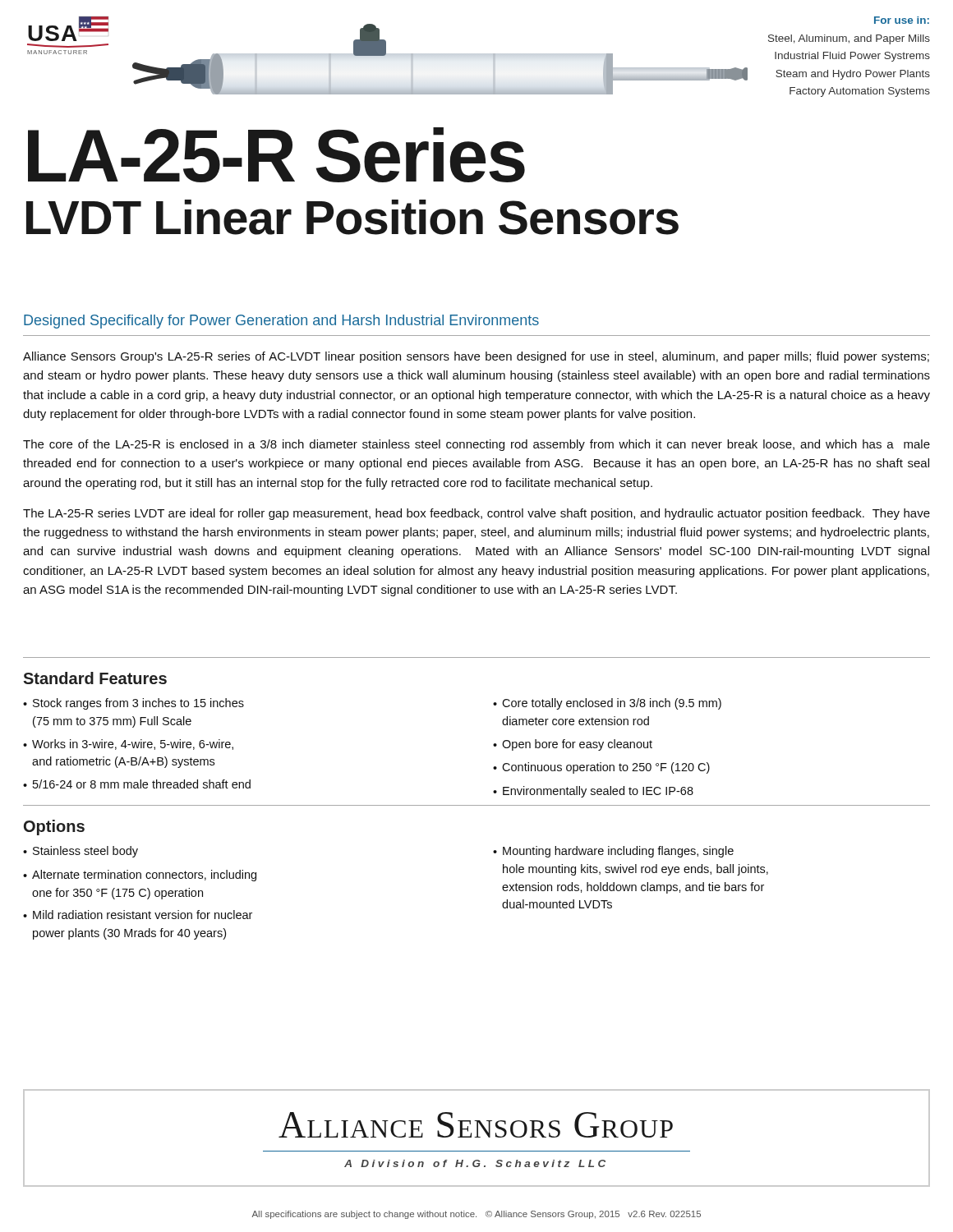
Task: Click the passage that begins "• 5/16-24 or 8 mm male threaded shaft"
Action: [x=137, y=786]
